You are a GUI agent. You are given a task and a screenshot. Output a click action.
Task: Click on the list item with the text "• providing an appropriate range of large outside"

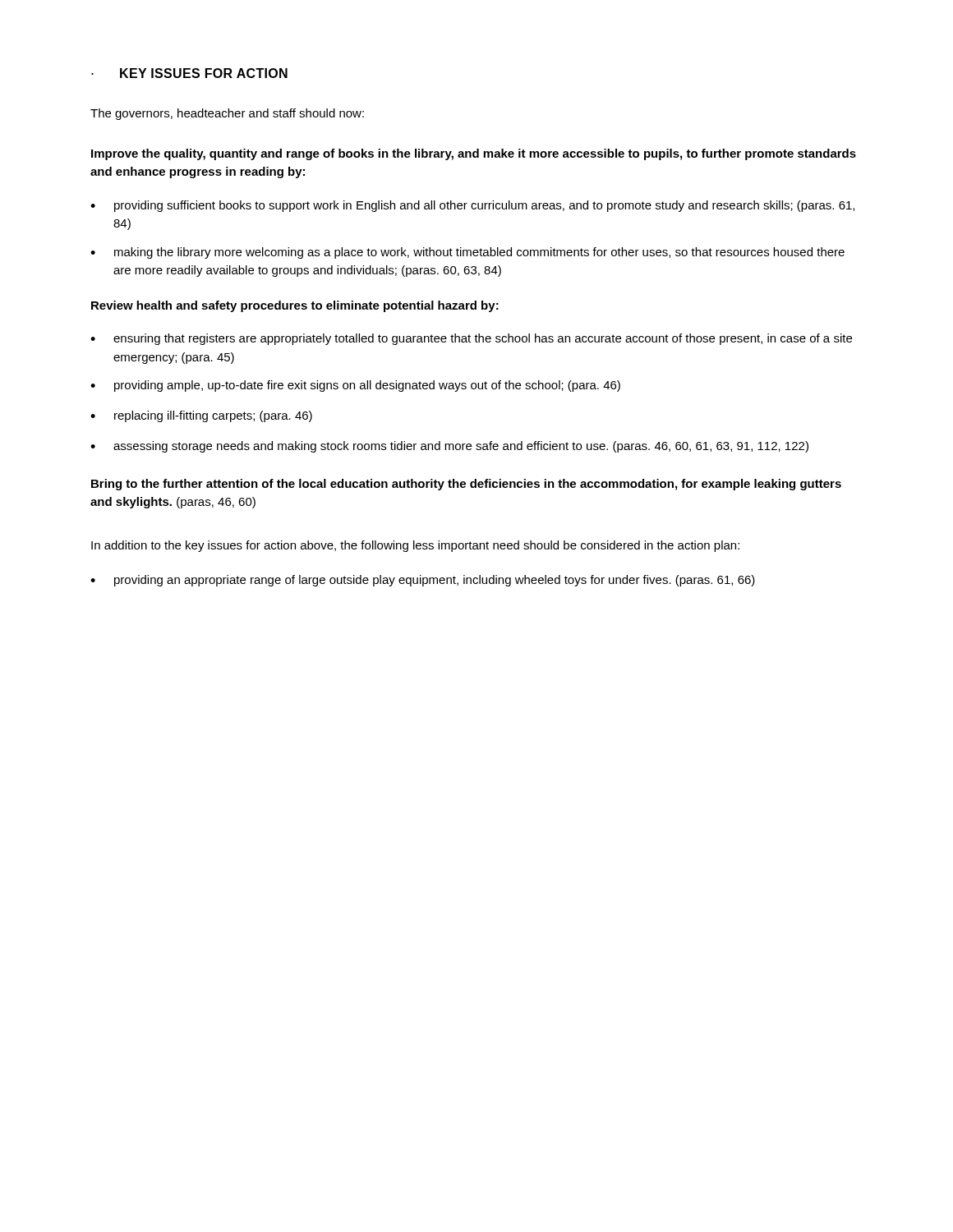pyautogui.click(x=476, y=581)
